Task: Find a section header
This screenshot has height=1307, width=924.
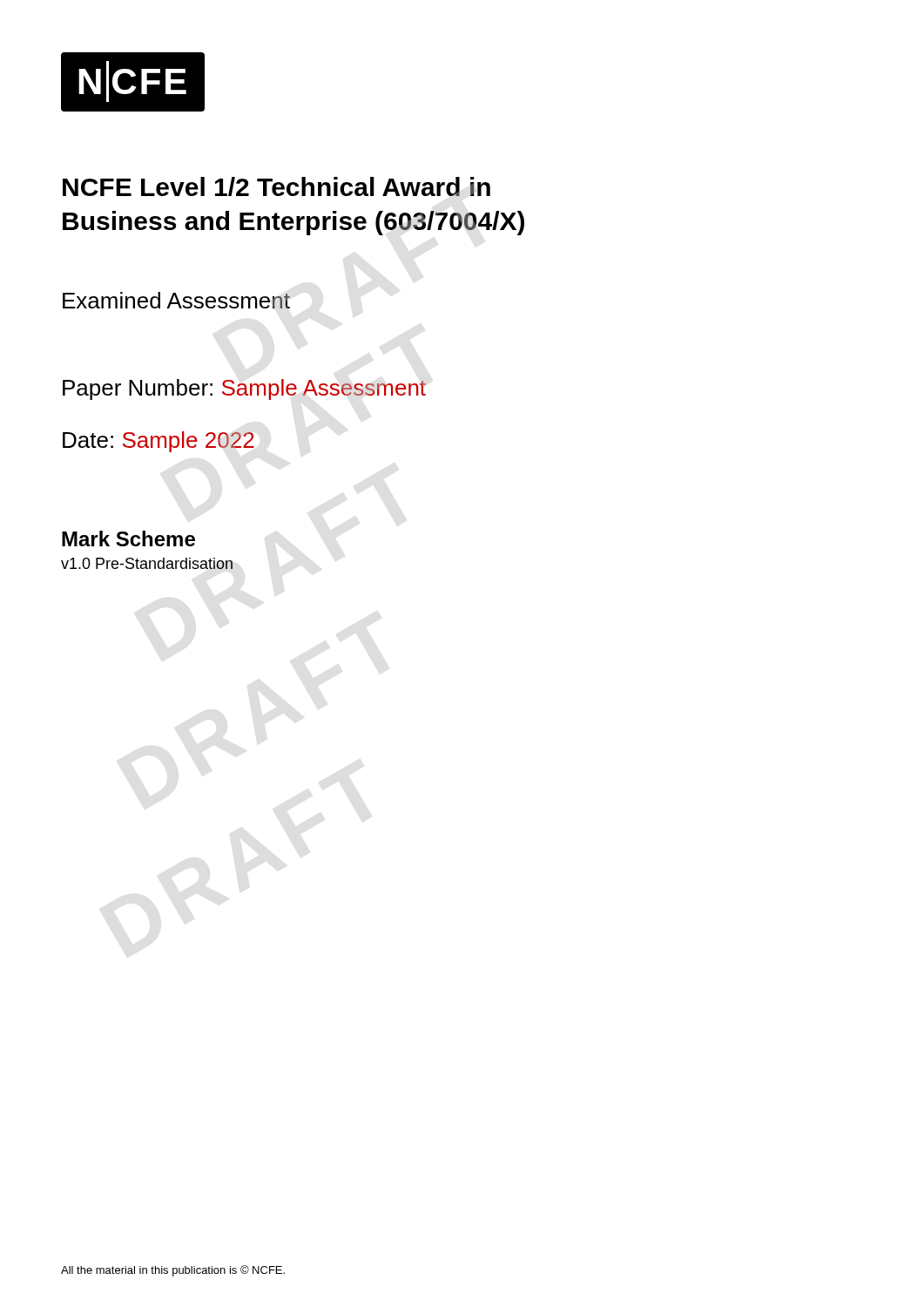Action: [x=147, y=550]
